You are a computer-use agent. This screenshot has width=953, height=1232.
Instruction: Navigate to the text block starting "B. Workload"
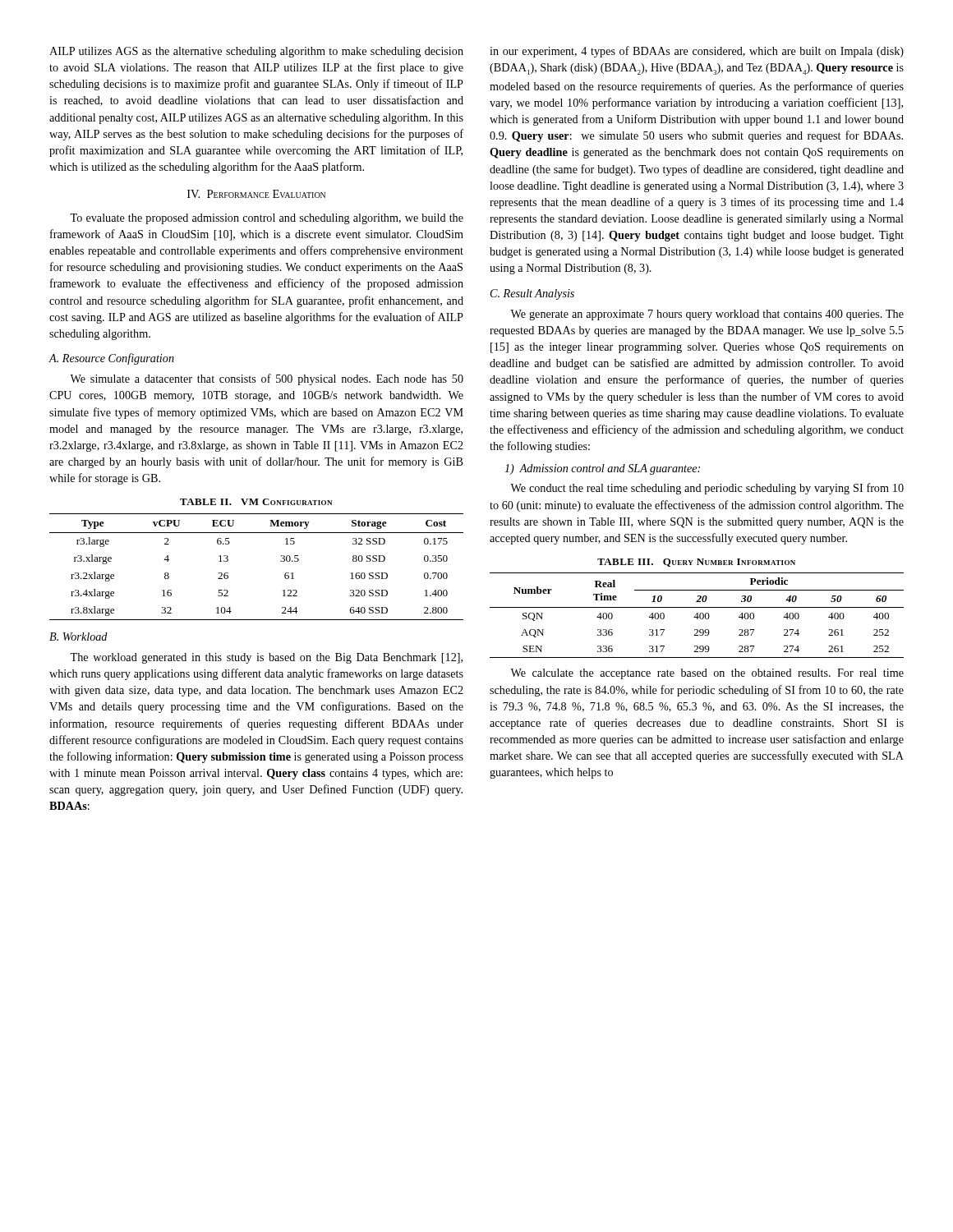pyautogui.click(x=78, y=637)
